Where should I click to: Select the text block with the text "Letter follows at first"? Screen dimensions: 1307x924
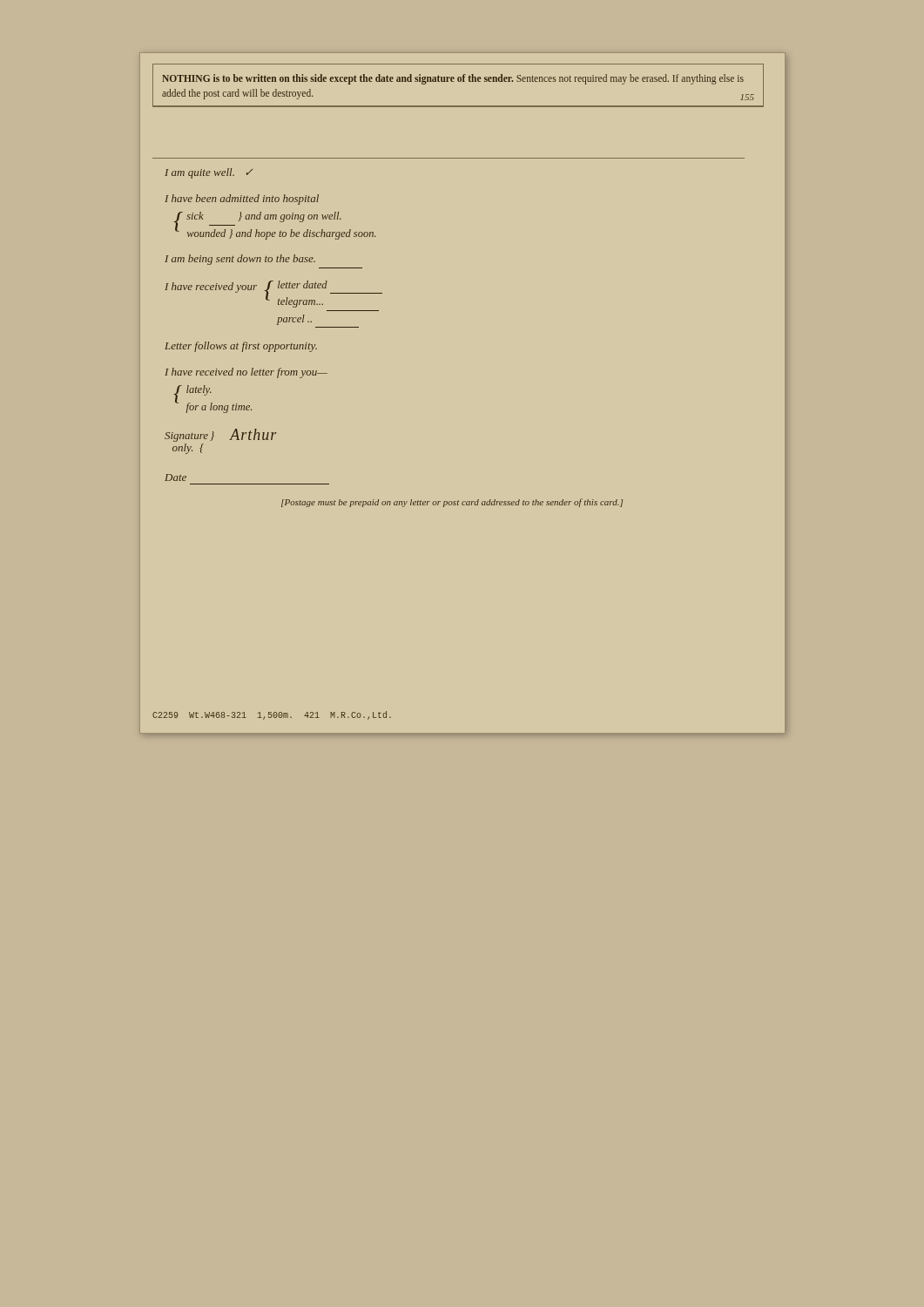pos(241,346)
